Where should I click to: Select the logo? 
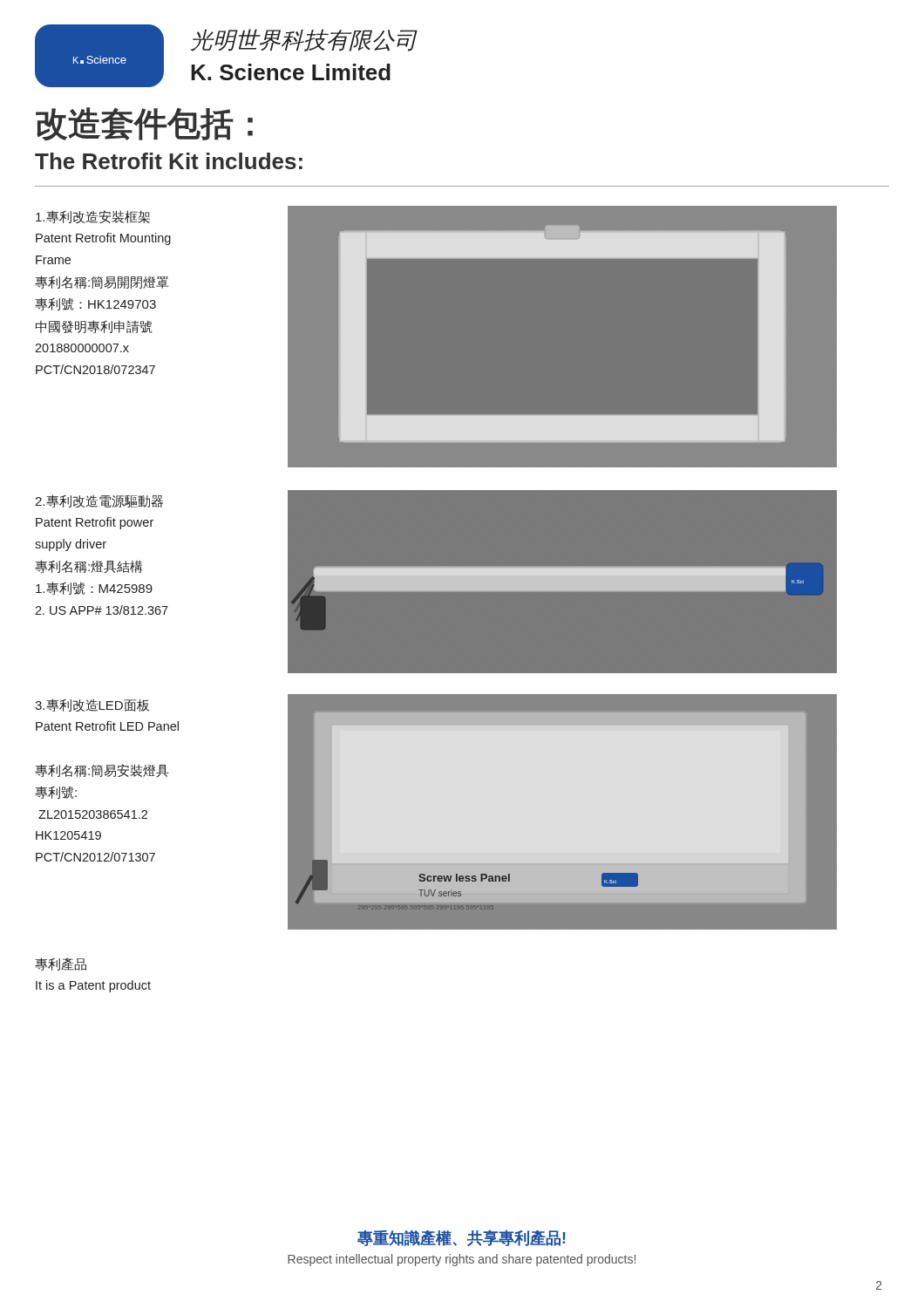coord(99,56)
